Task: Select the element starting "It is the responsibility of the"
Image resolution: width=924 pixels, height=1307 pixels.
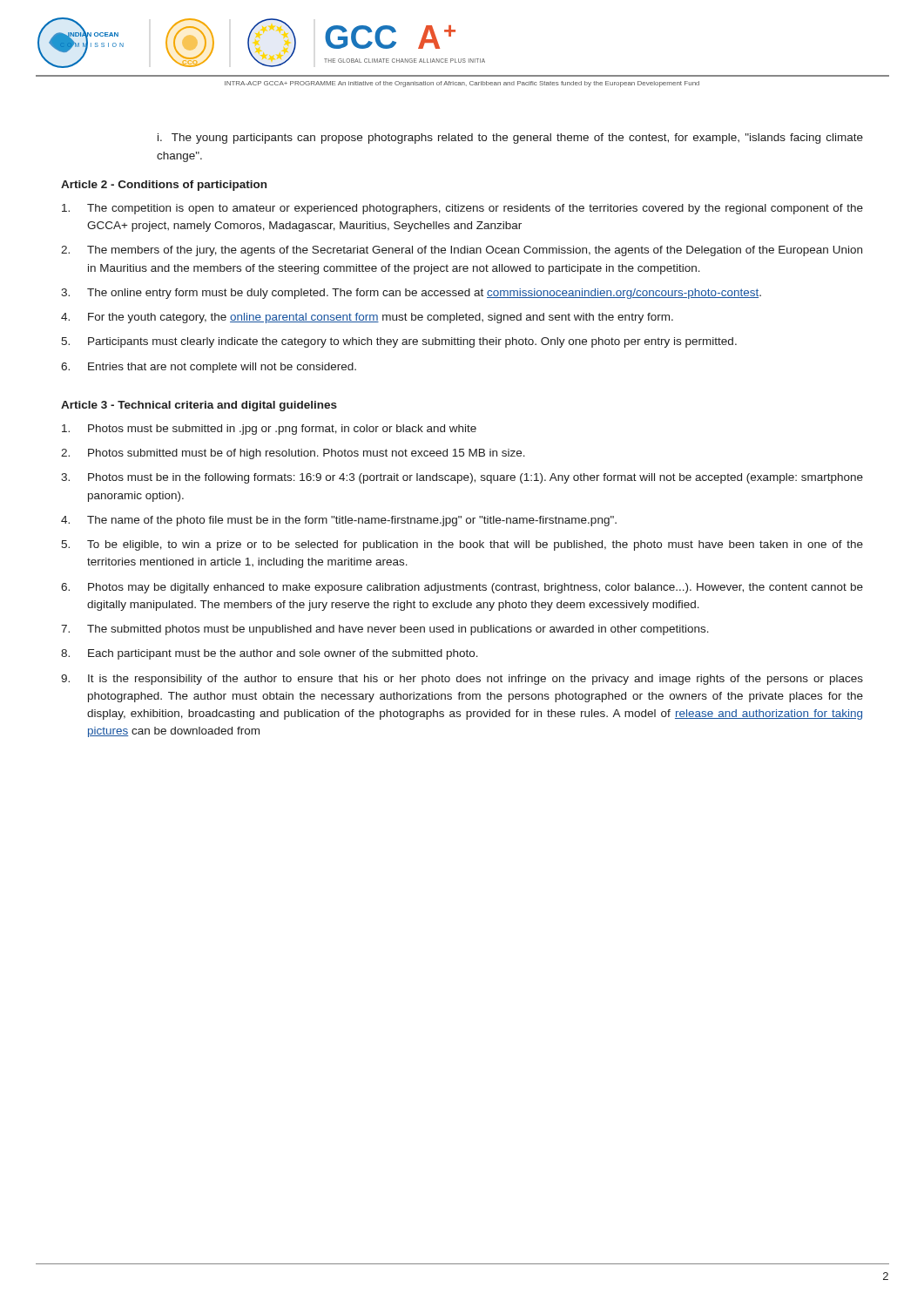Action: (x=475, y=705)
